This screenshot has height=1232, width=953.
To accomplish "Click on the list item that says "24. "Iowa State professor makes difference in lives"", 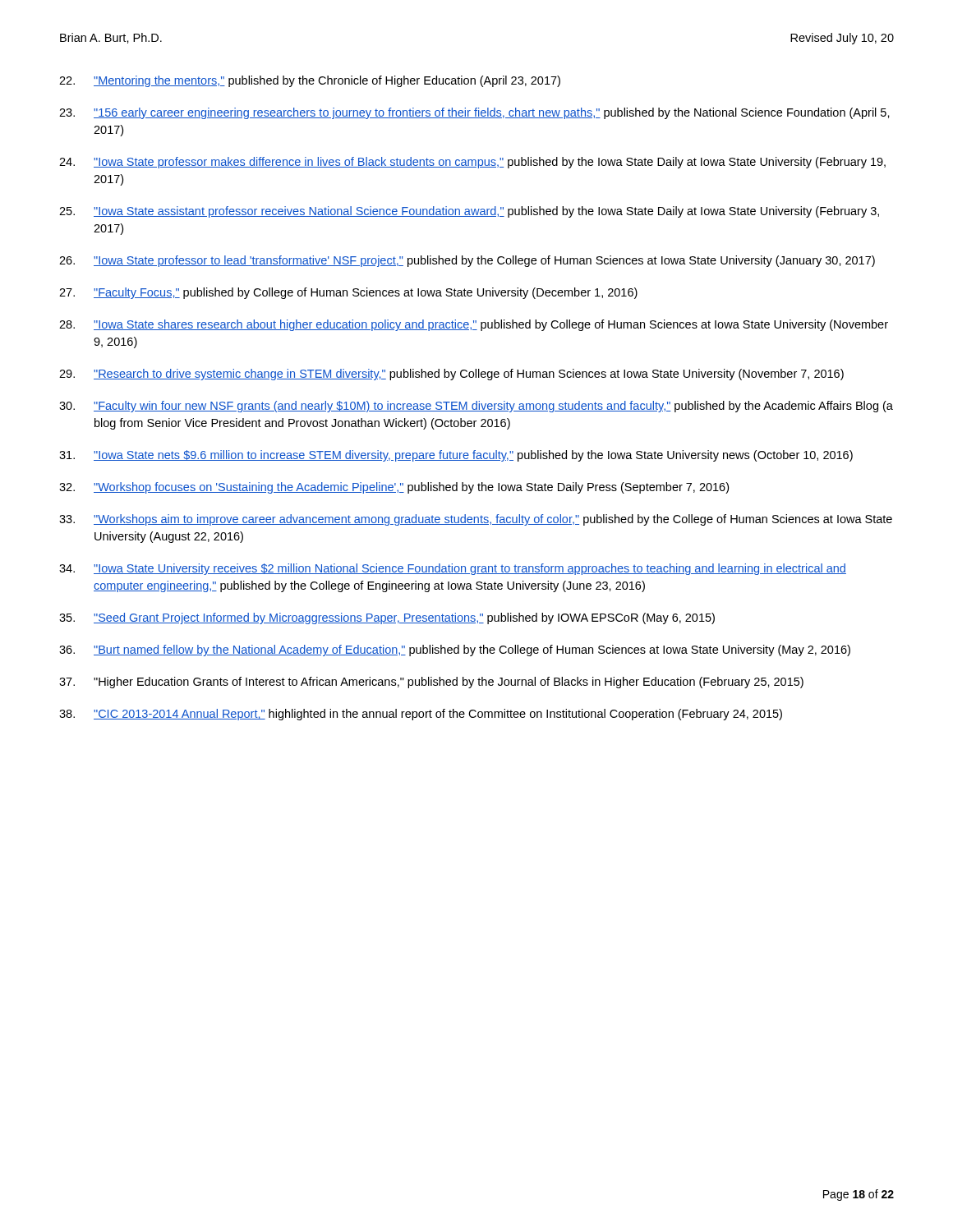I will click(476, 171).
